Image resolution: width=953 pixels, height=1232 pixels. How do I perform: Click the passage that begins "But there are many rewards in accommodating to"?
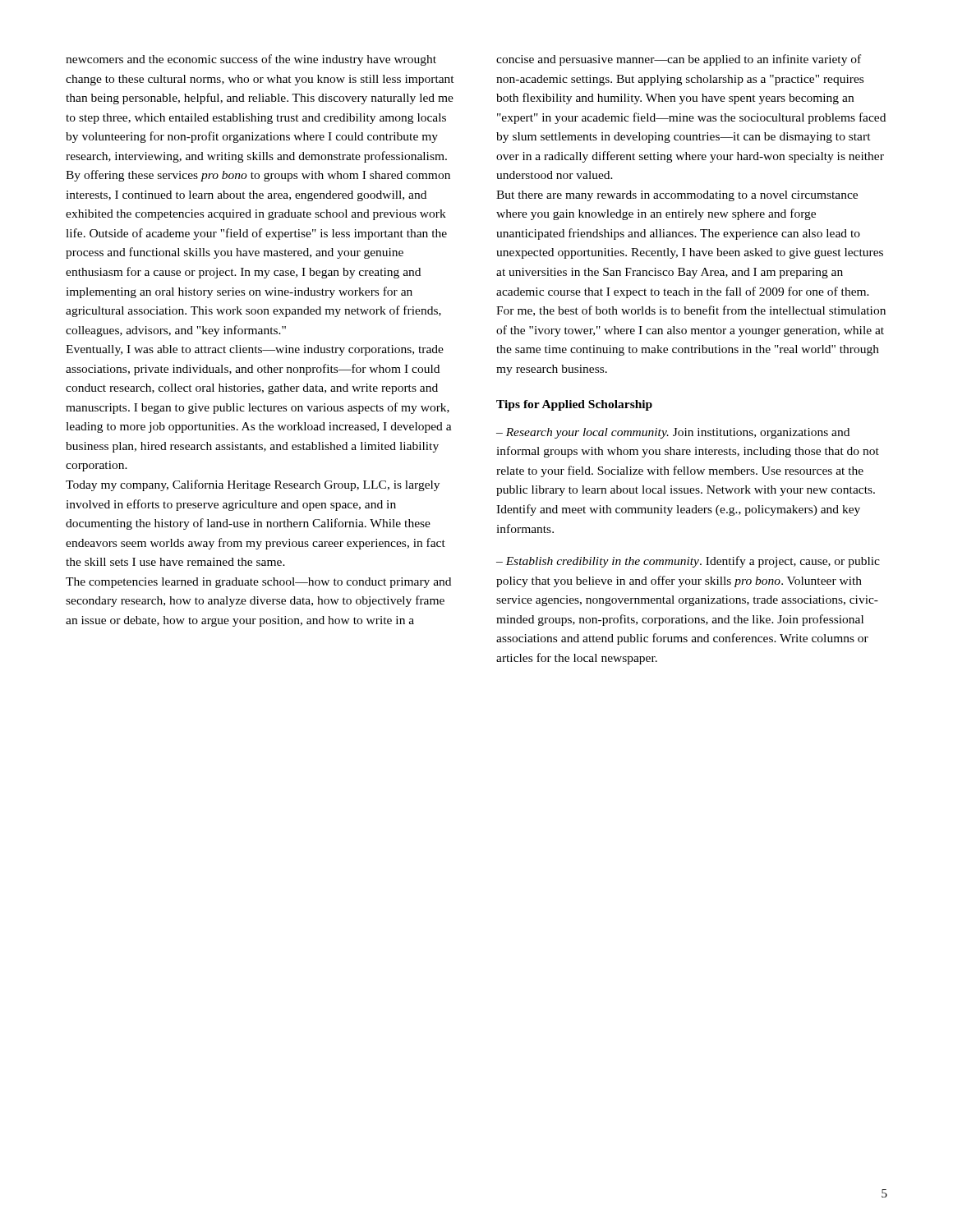pyautogui.click(x=692, y=281)
